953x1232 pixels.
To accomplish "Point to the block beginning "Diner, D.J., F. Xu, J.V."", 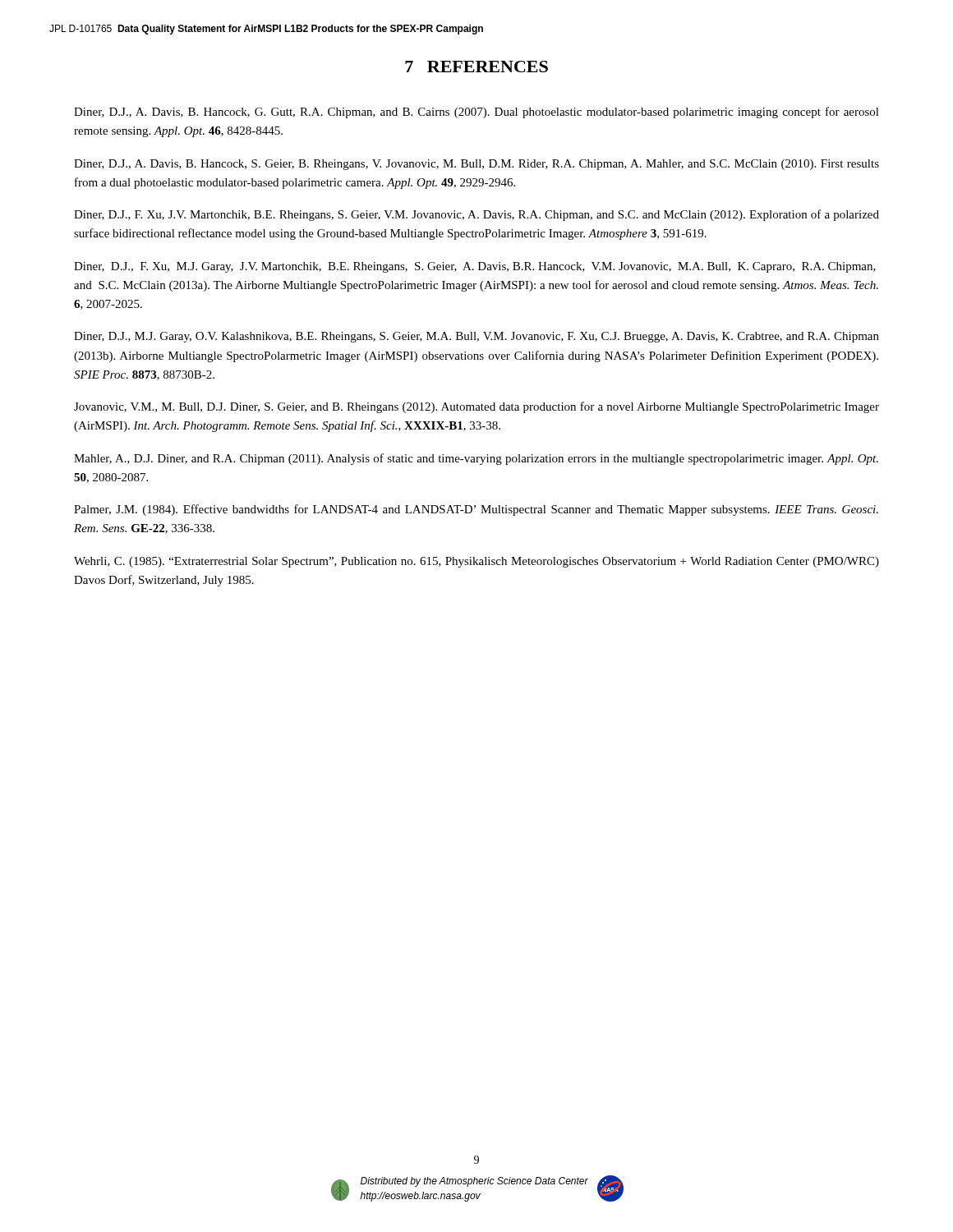I will (476, 224).
